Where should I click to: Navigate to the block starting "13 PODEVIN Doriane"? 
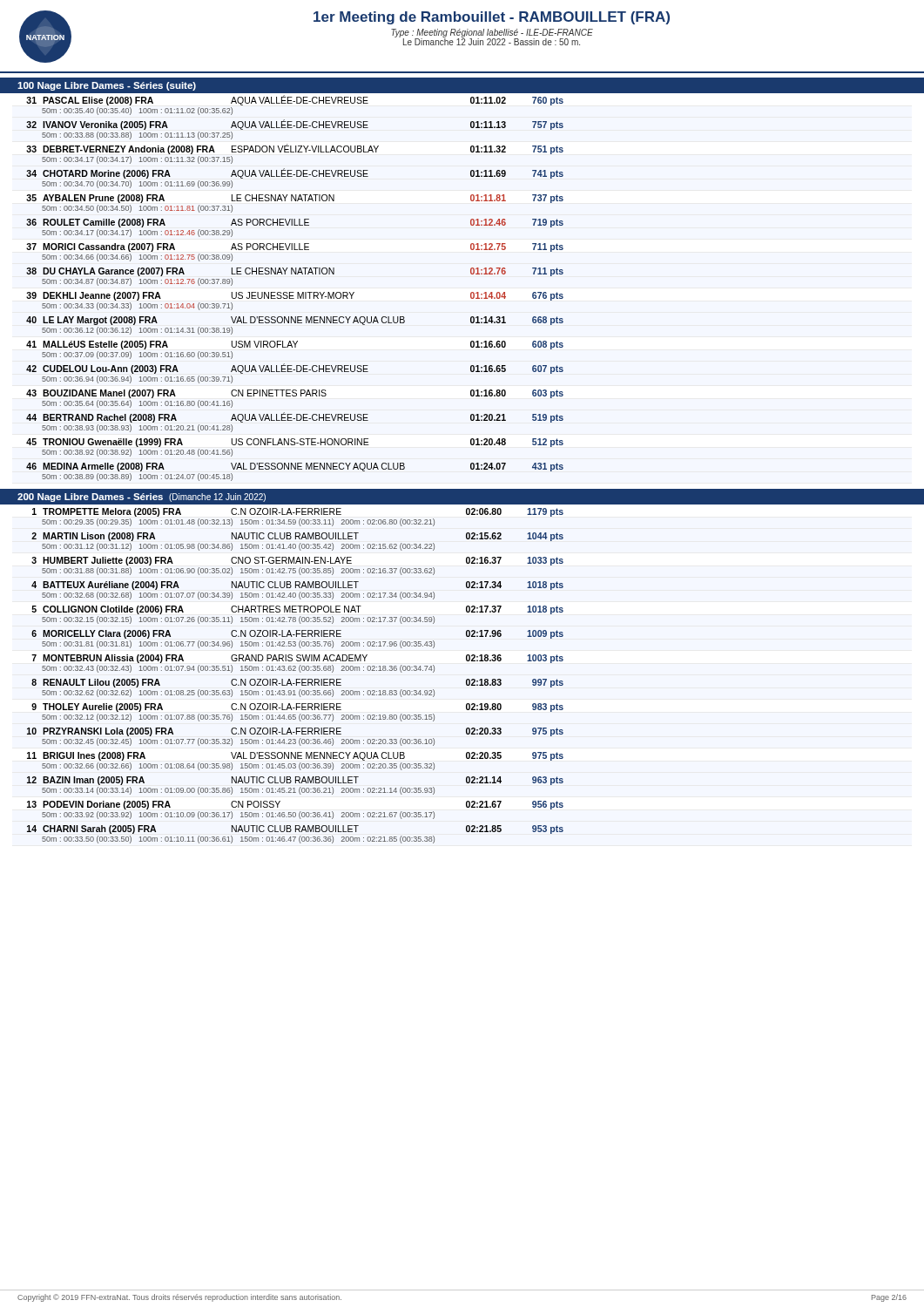click(x=462, y=803)
